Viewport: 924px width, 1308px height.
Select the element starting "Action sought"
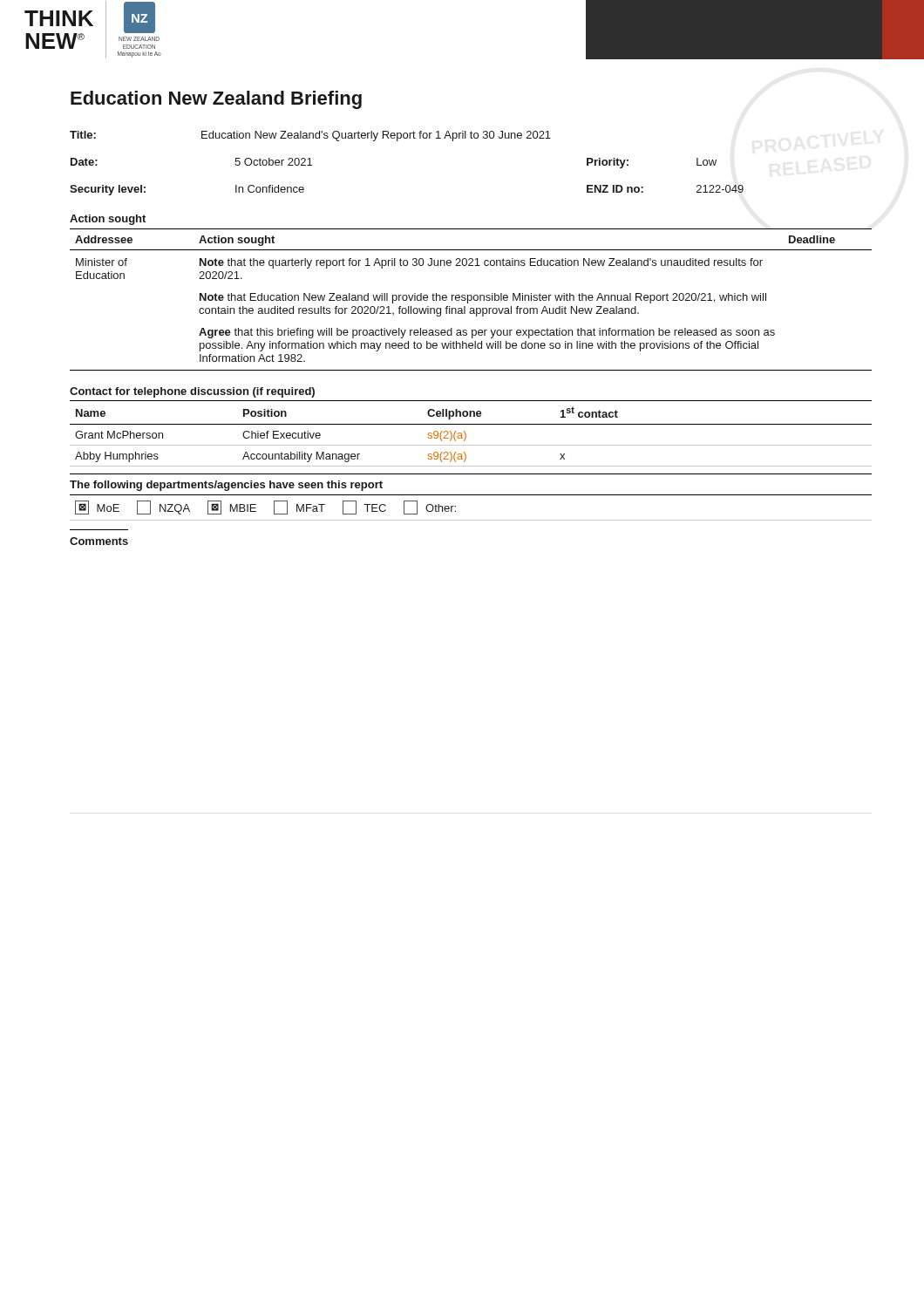tap(108, 218)
